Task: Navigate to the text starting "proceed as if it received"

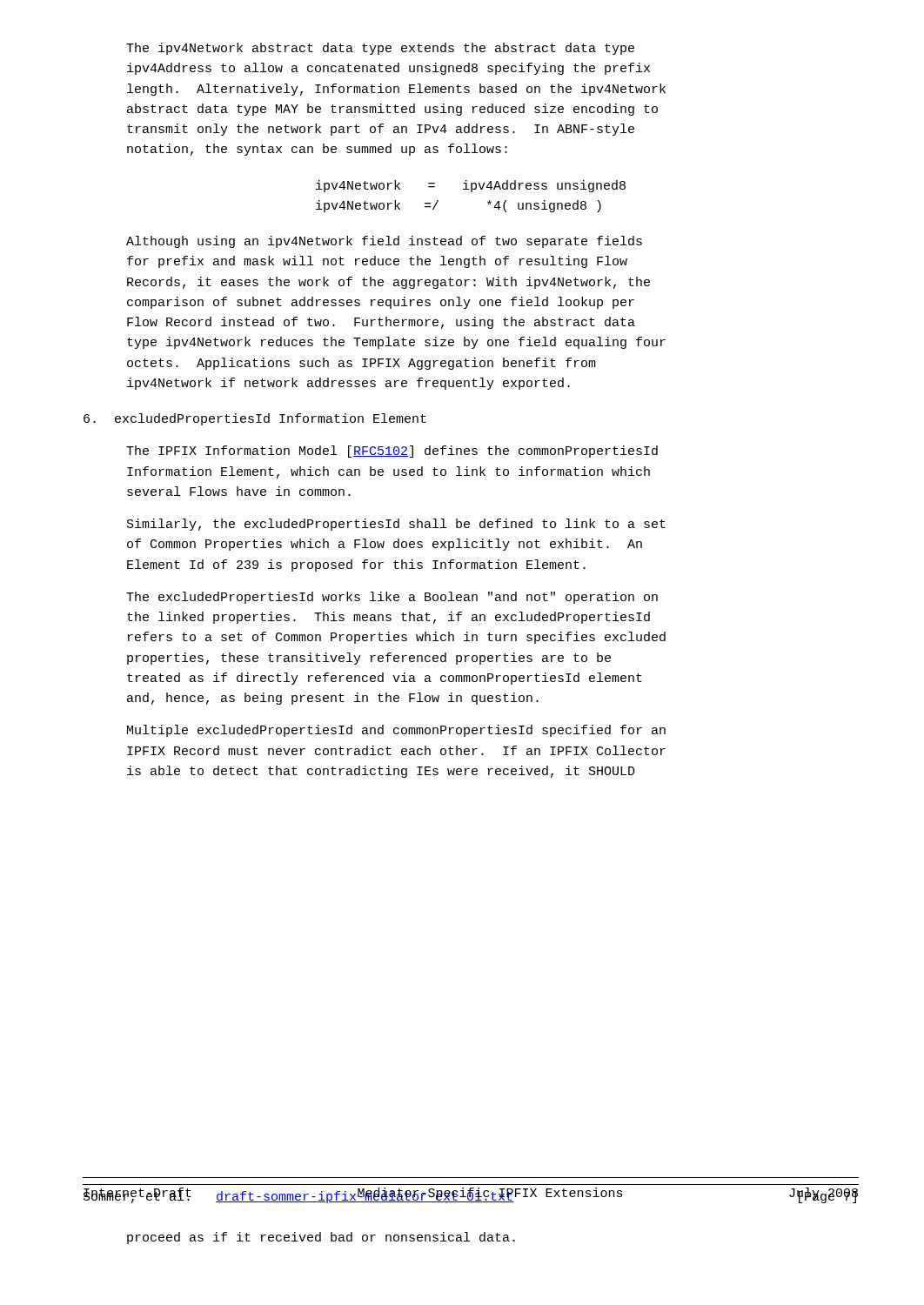Action: [322, 1238]
